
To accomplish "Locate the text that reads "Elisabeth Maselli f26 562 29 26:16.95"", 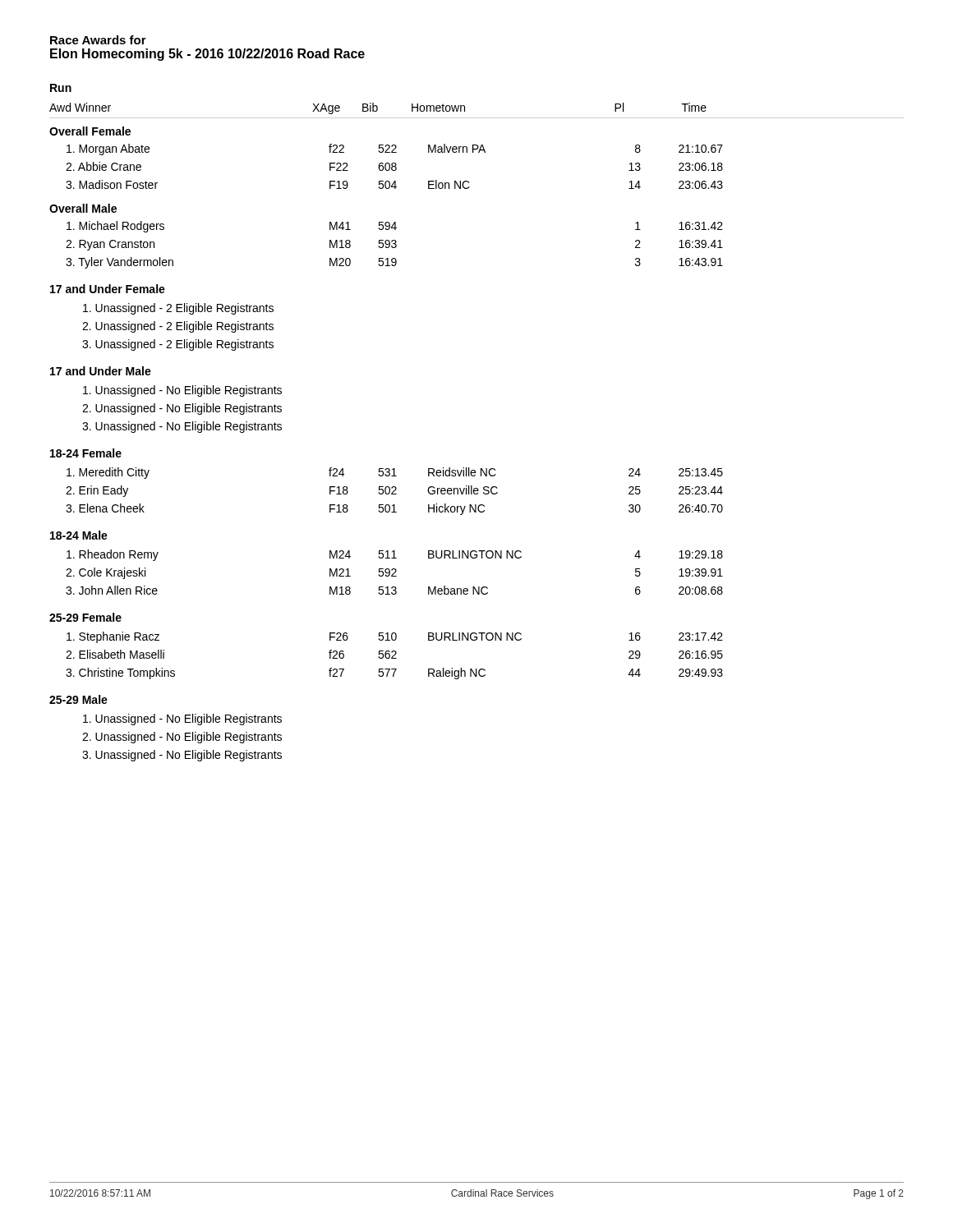I will coord(386,655).
